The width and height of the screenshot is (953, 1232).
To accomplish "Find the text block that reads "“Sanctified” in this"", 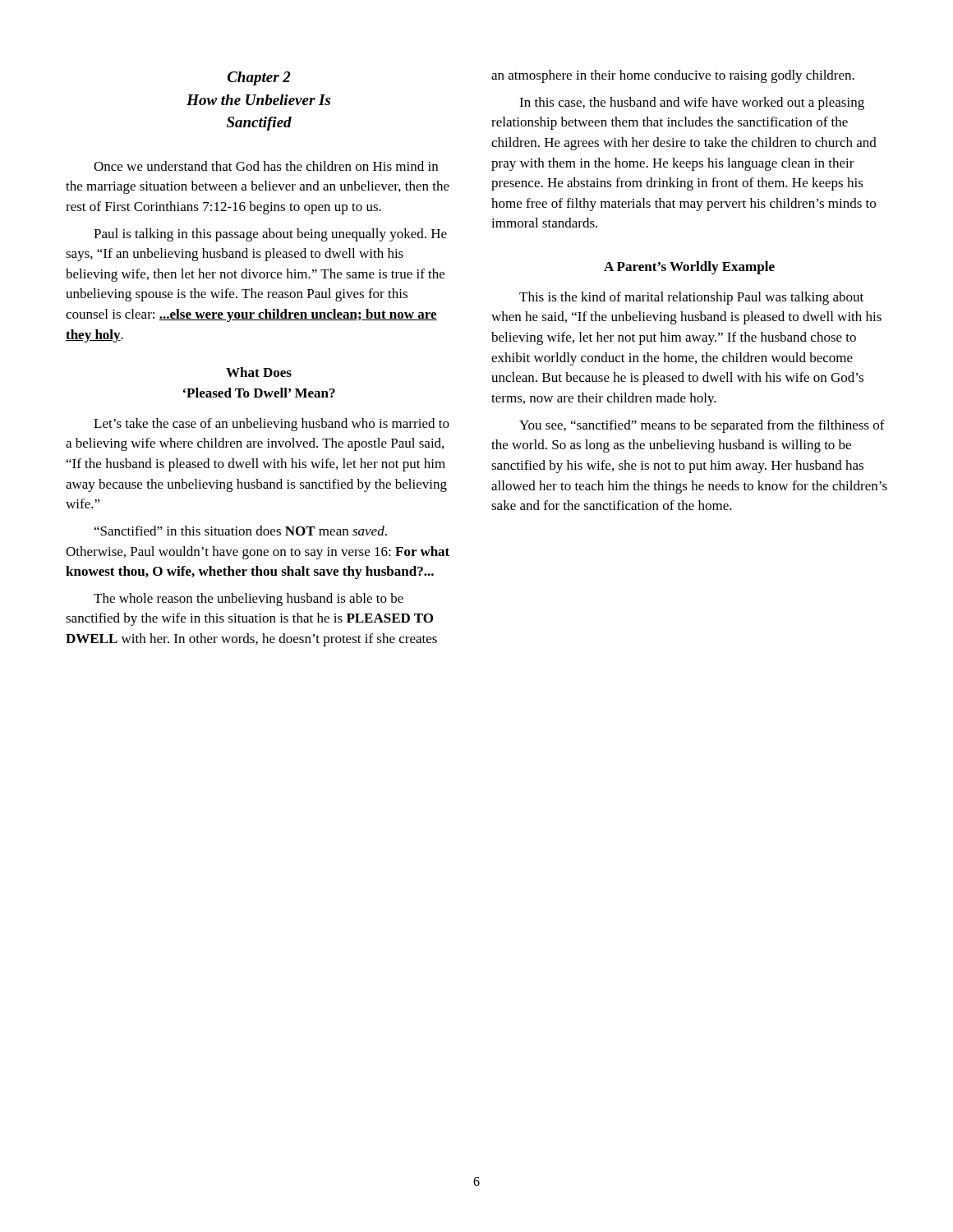I will coord(258,551).
